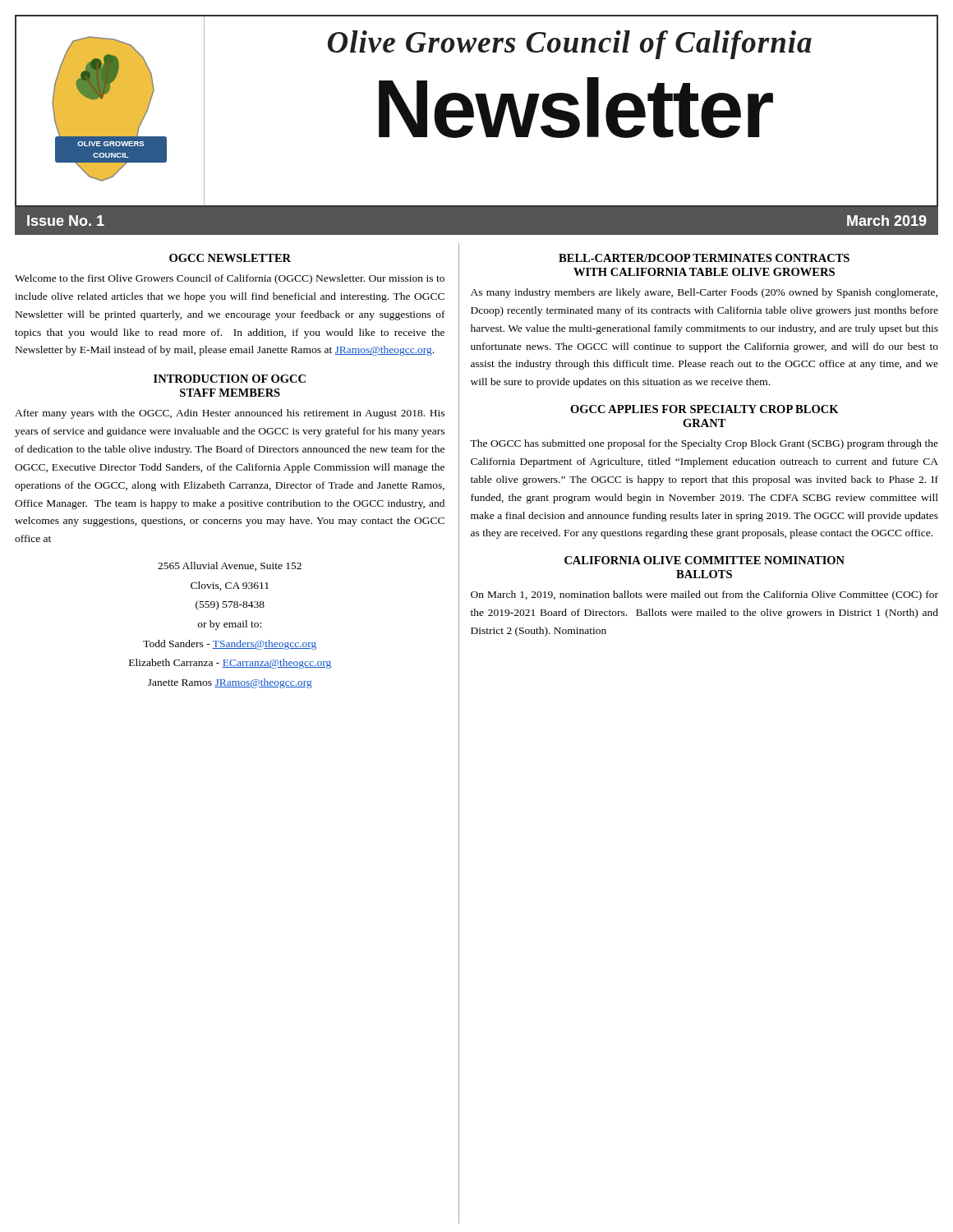Image resolution: width=953 pixels, height=1232 pixels.
Task: Select the passage starting "OGCC NEWSLETTER"
Action: [230, 258]
